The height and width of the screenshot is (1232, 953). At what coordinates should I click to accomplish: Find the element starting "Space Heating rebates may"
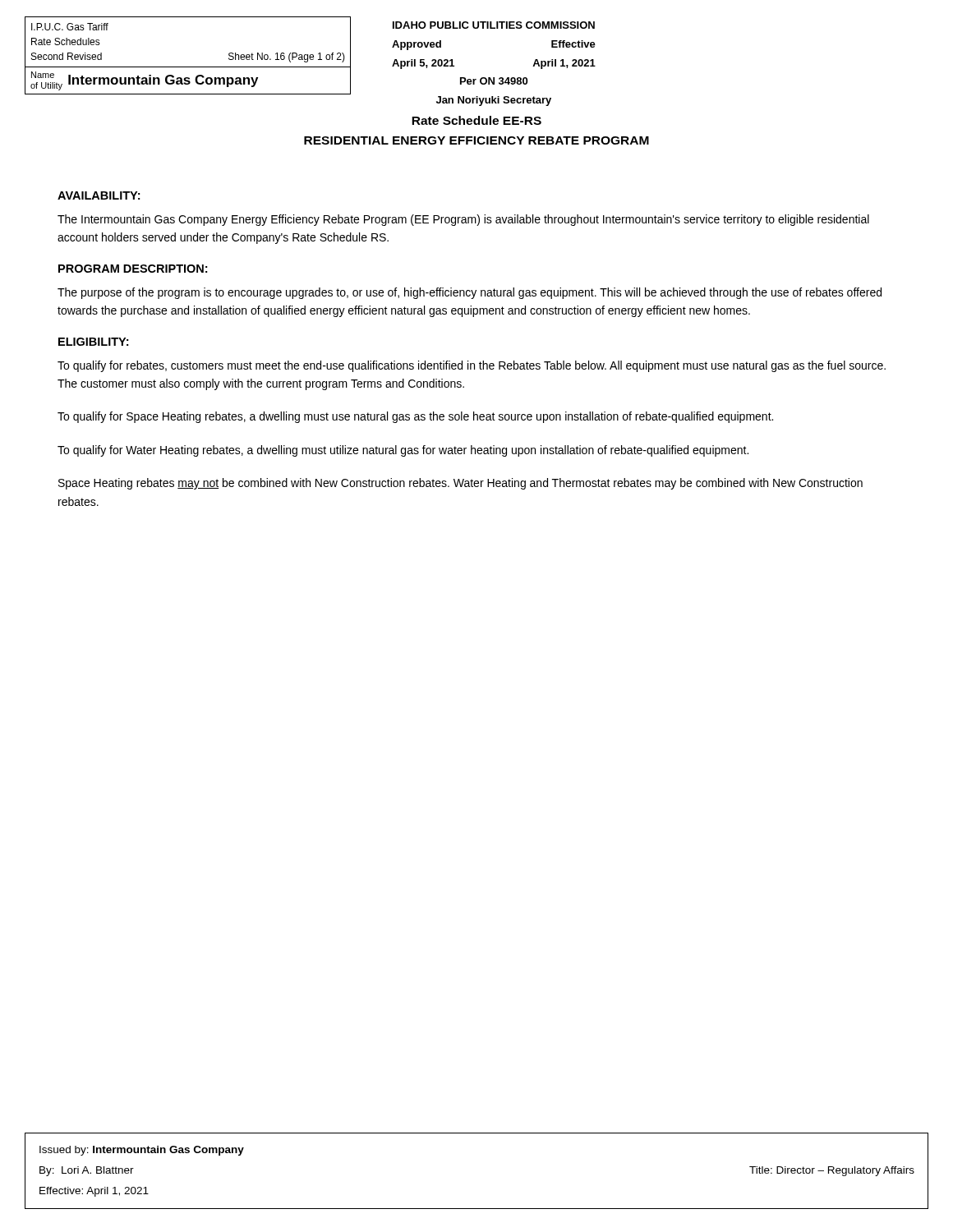(460, 492)
